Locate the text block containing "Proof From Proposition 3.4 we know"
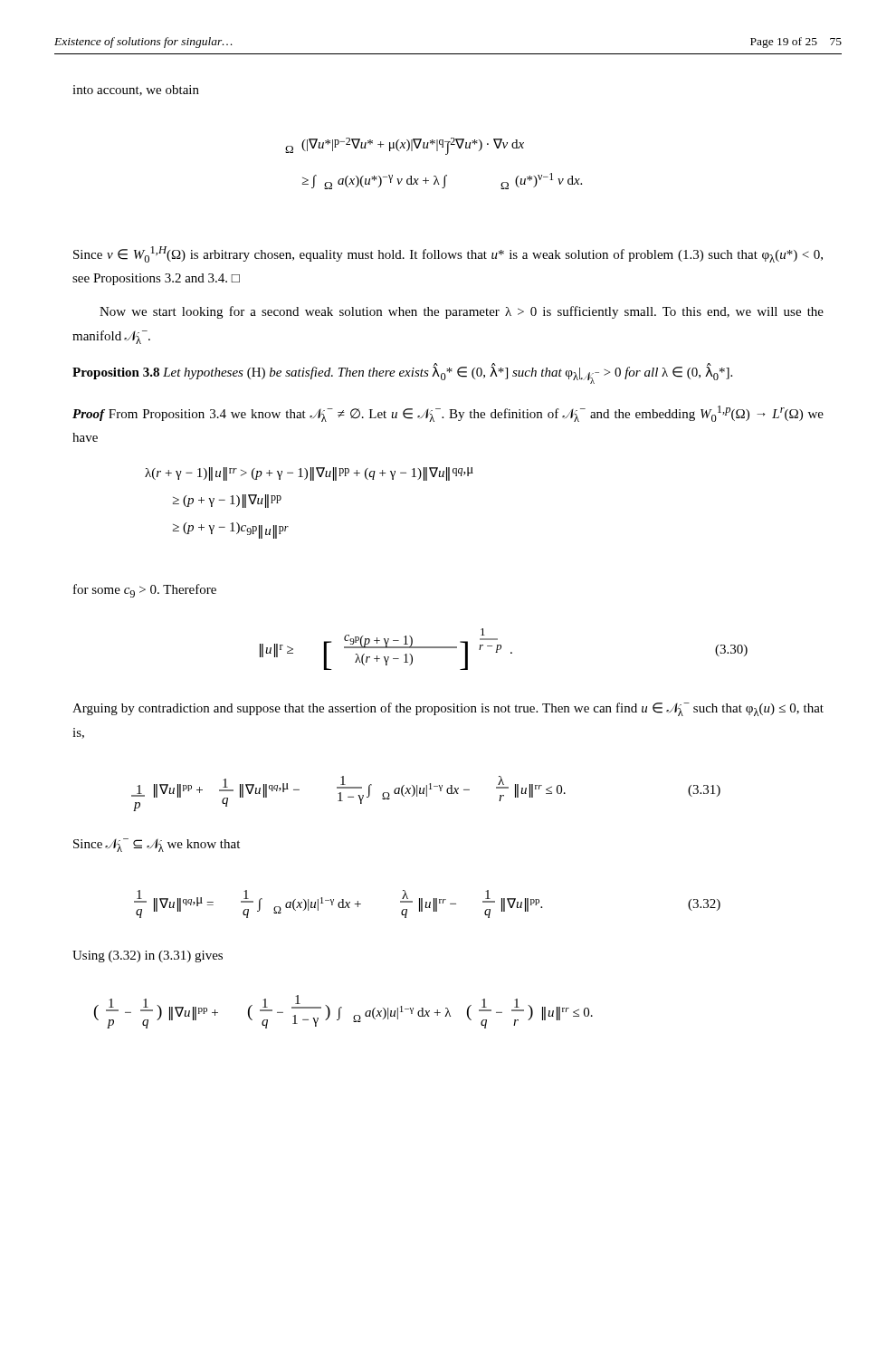896x1358 pixels. tap(448, 423)
